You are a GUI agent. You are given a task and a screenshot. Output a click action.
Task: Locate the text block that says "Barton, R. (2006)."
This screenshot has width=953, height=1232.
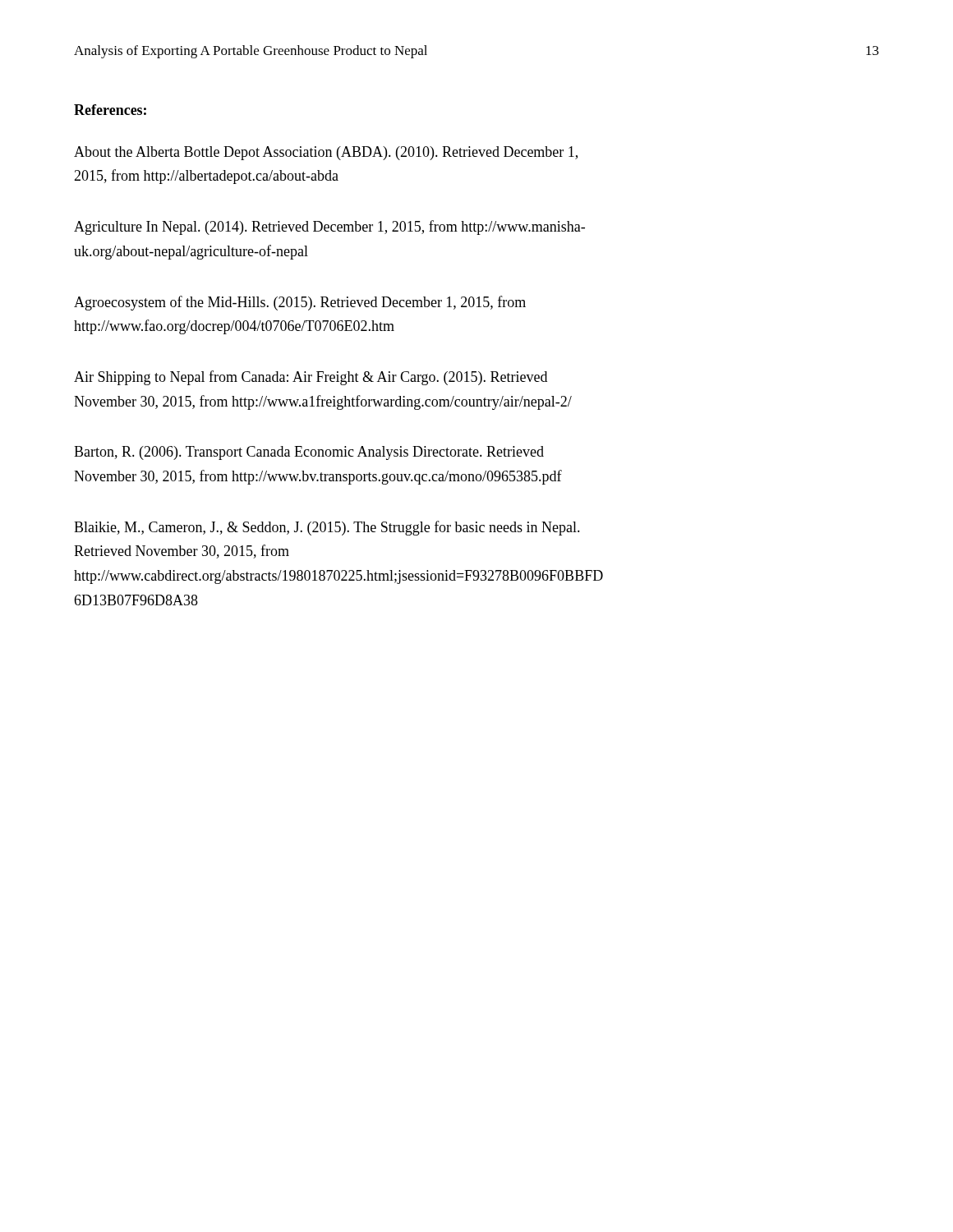click(318, 464)
